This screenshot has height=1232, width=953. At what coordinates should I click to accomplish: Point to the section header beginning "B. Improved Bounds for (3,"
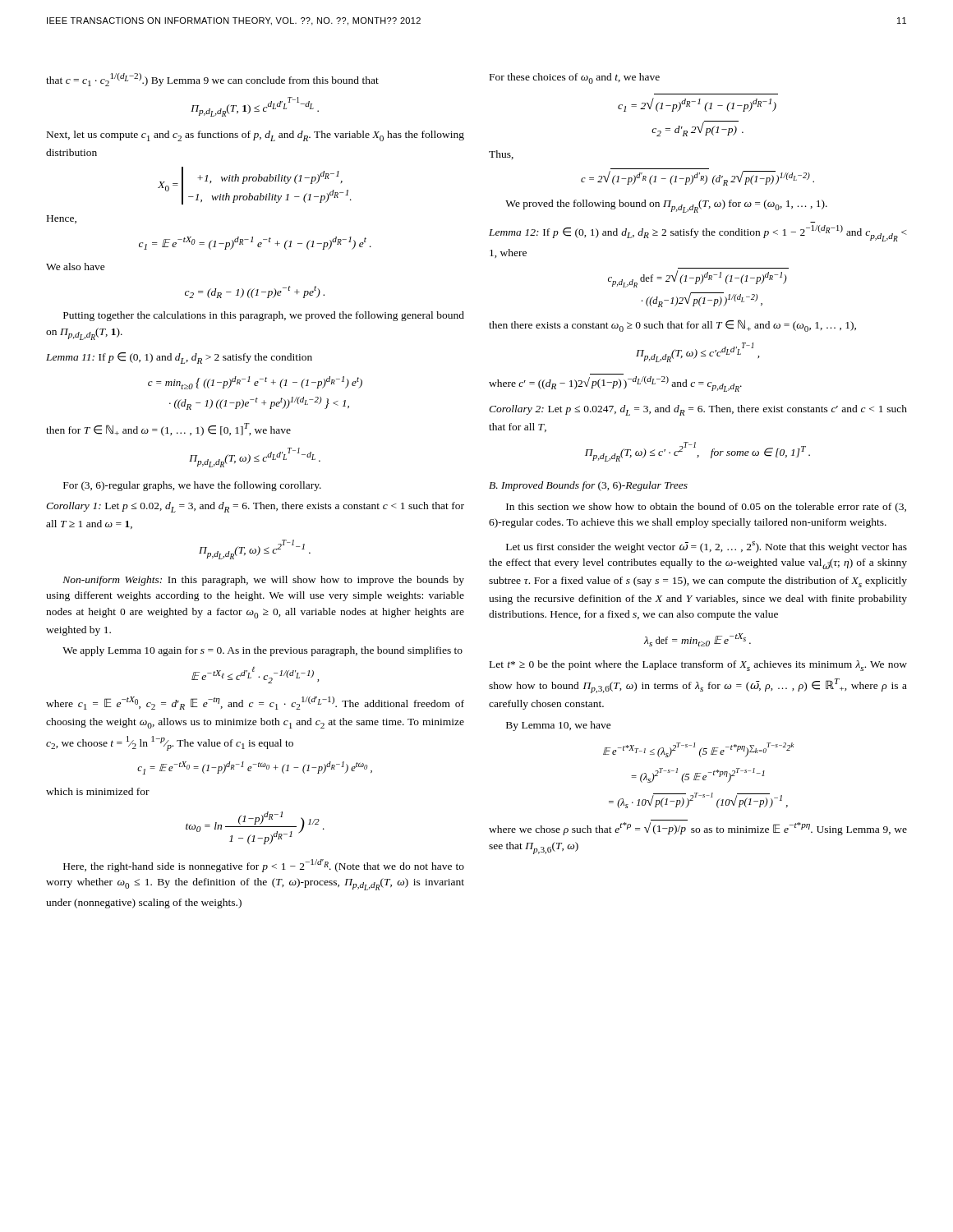[x=588, y=485]
